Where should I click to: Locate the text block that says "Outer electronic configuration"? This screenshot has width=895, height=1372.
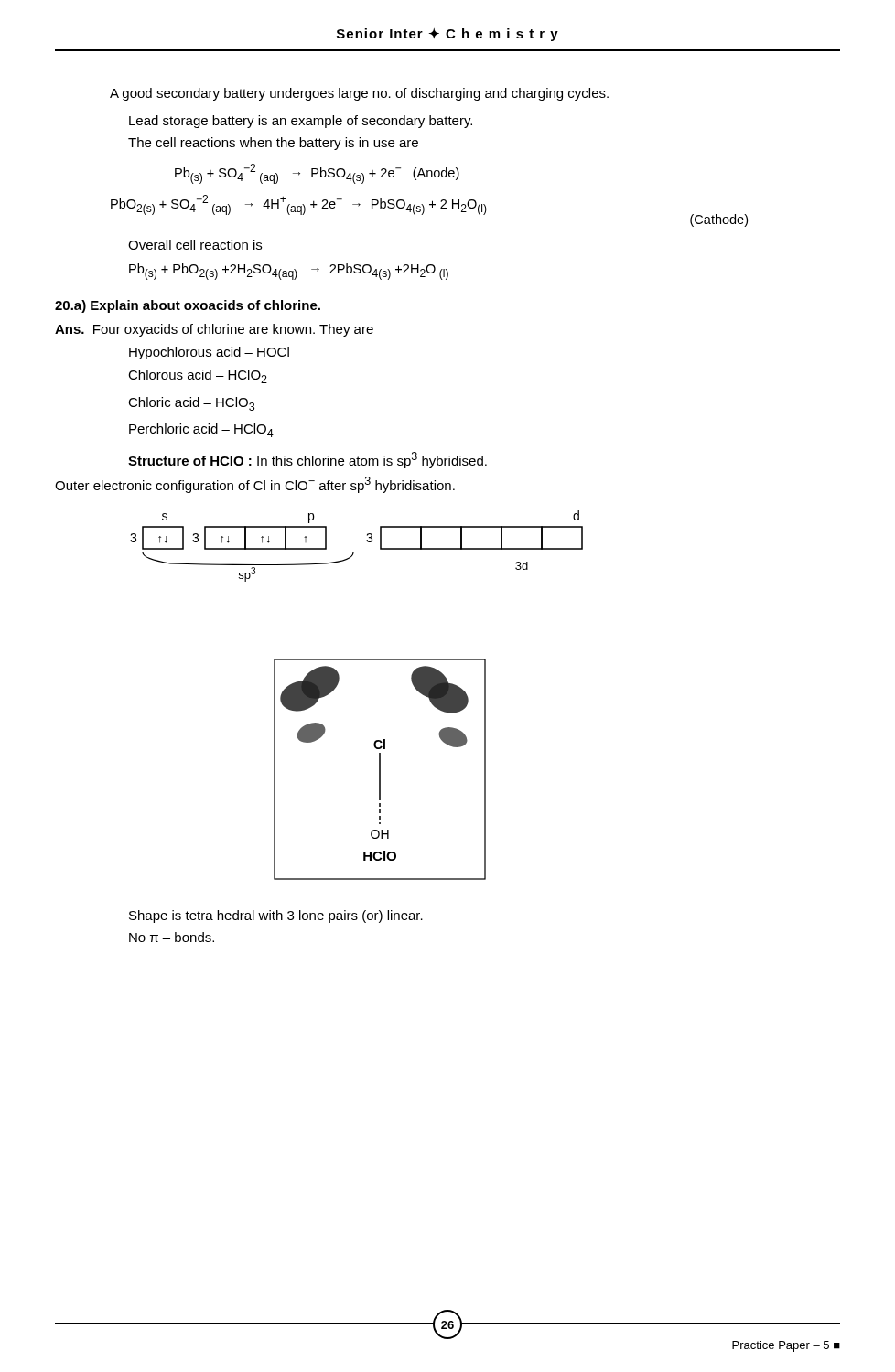pyautogui.click(x=255, y=484)
